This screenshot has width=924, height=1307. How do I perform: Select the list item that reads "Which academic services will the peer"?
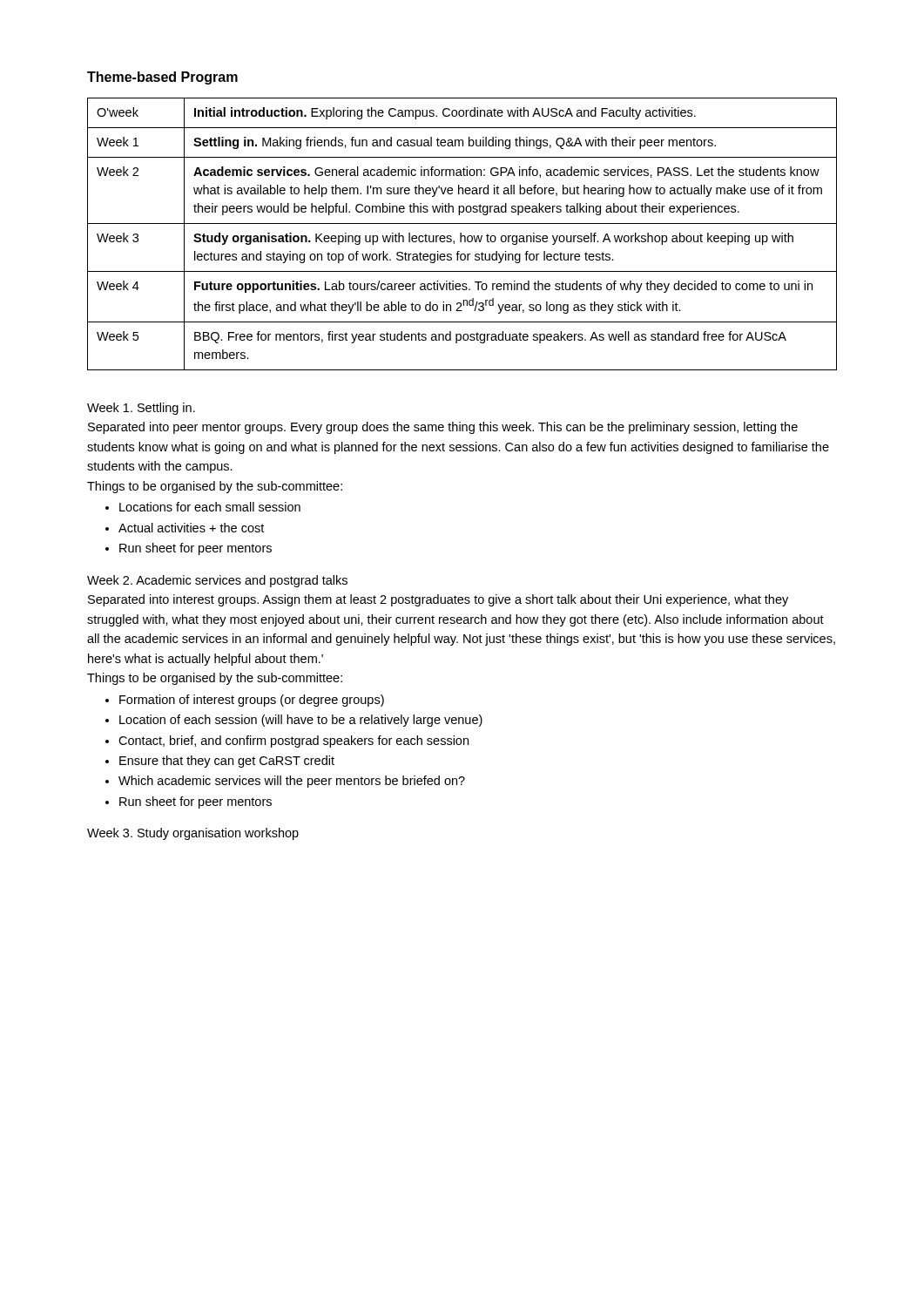292,781
